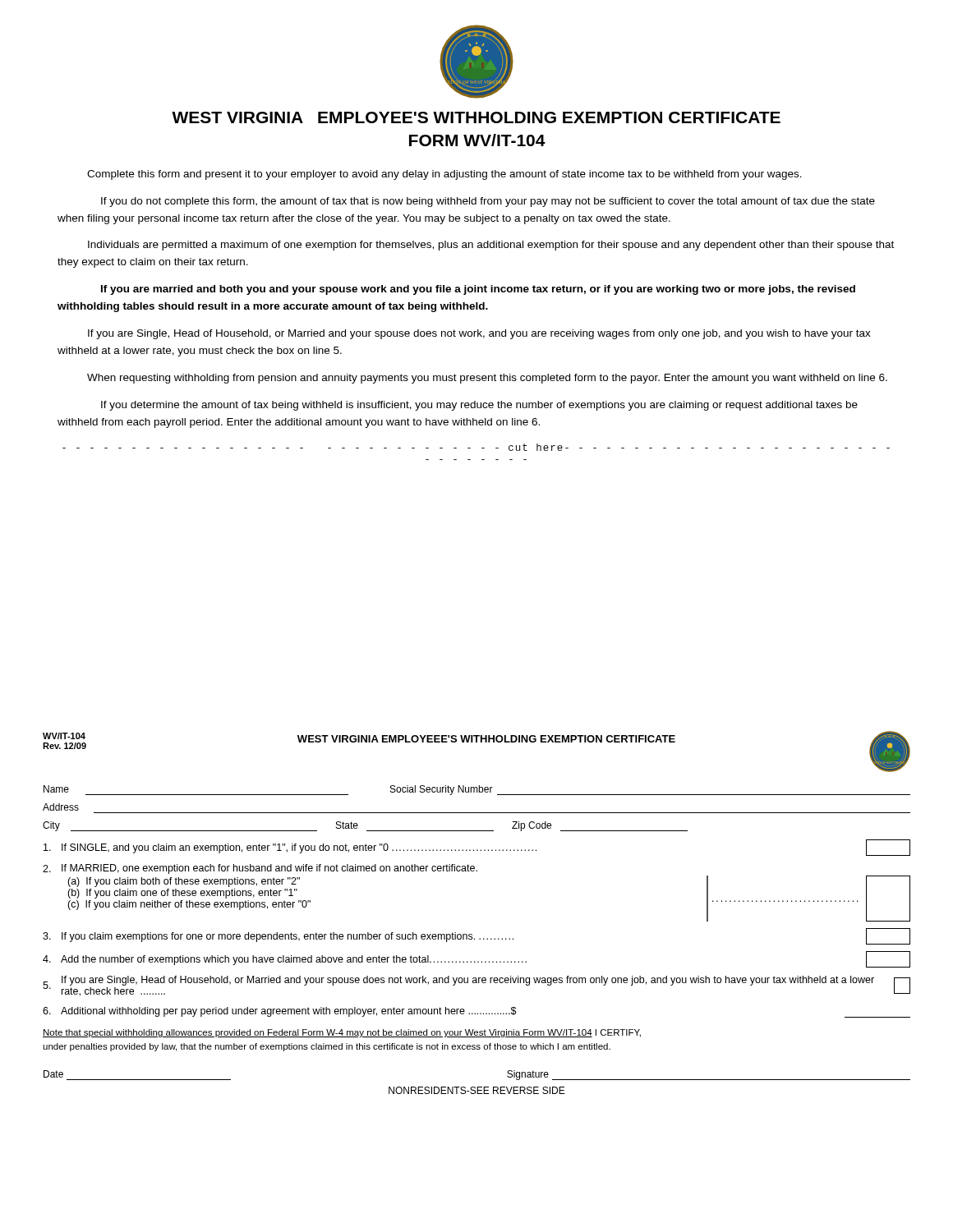Locate the text block that says "If you are married and"
The image size is (953, 1232).
tap(457, 298)
